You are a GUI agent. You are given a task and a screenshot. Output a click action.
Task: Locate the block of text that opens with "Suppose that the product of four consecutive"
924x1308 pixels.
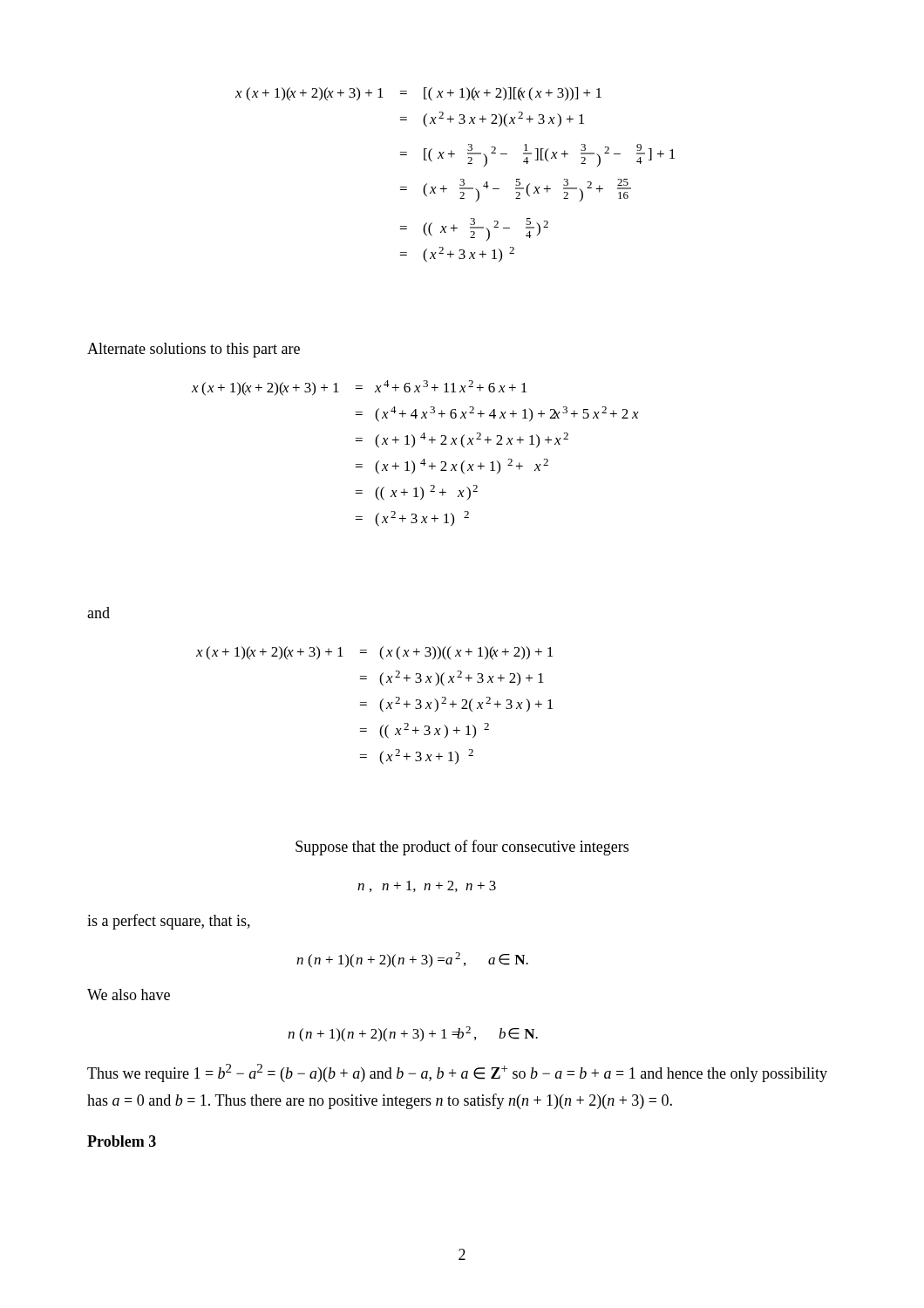(462, 847)
